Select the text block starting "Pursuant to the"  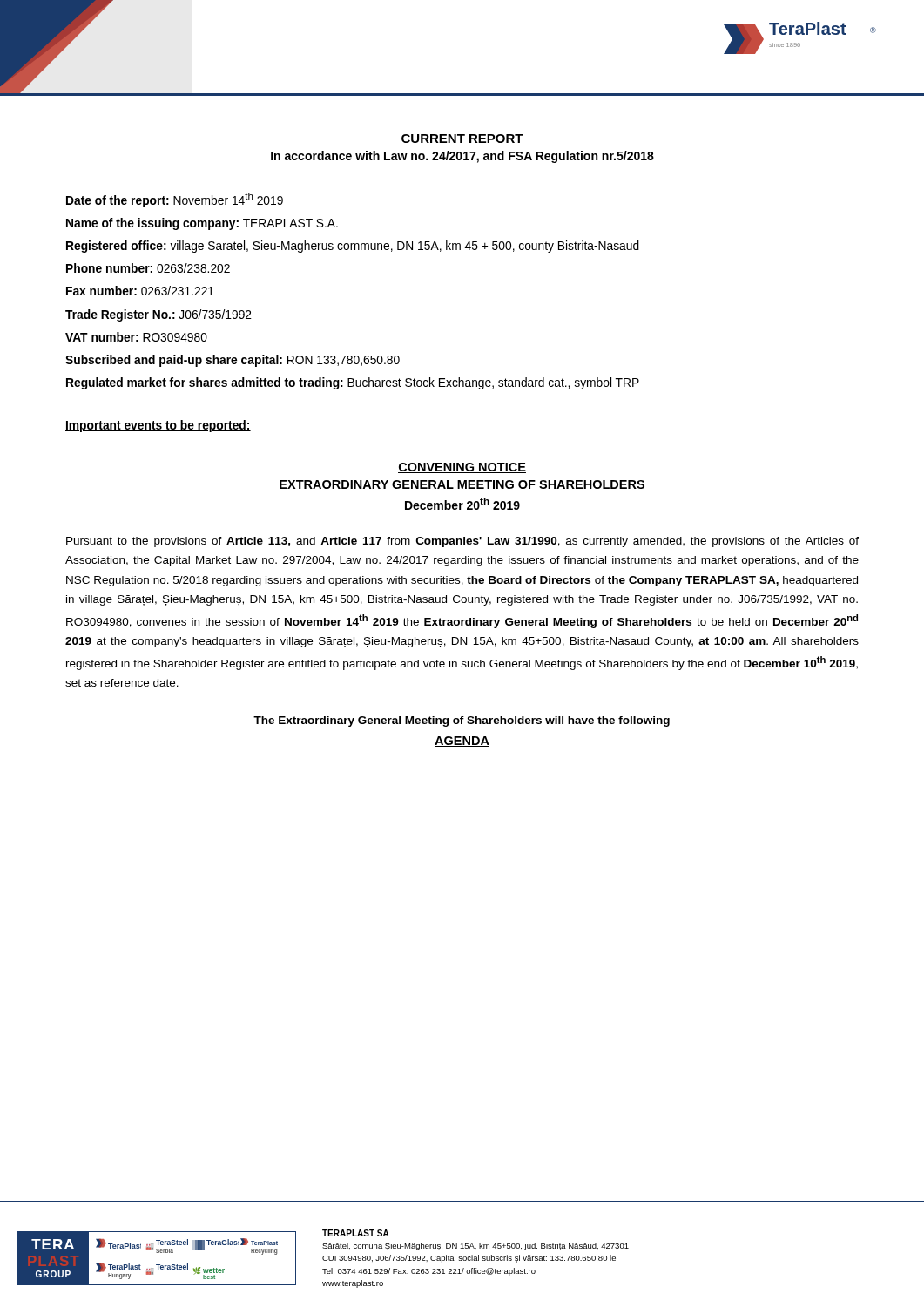click(x=462, y=612)
